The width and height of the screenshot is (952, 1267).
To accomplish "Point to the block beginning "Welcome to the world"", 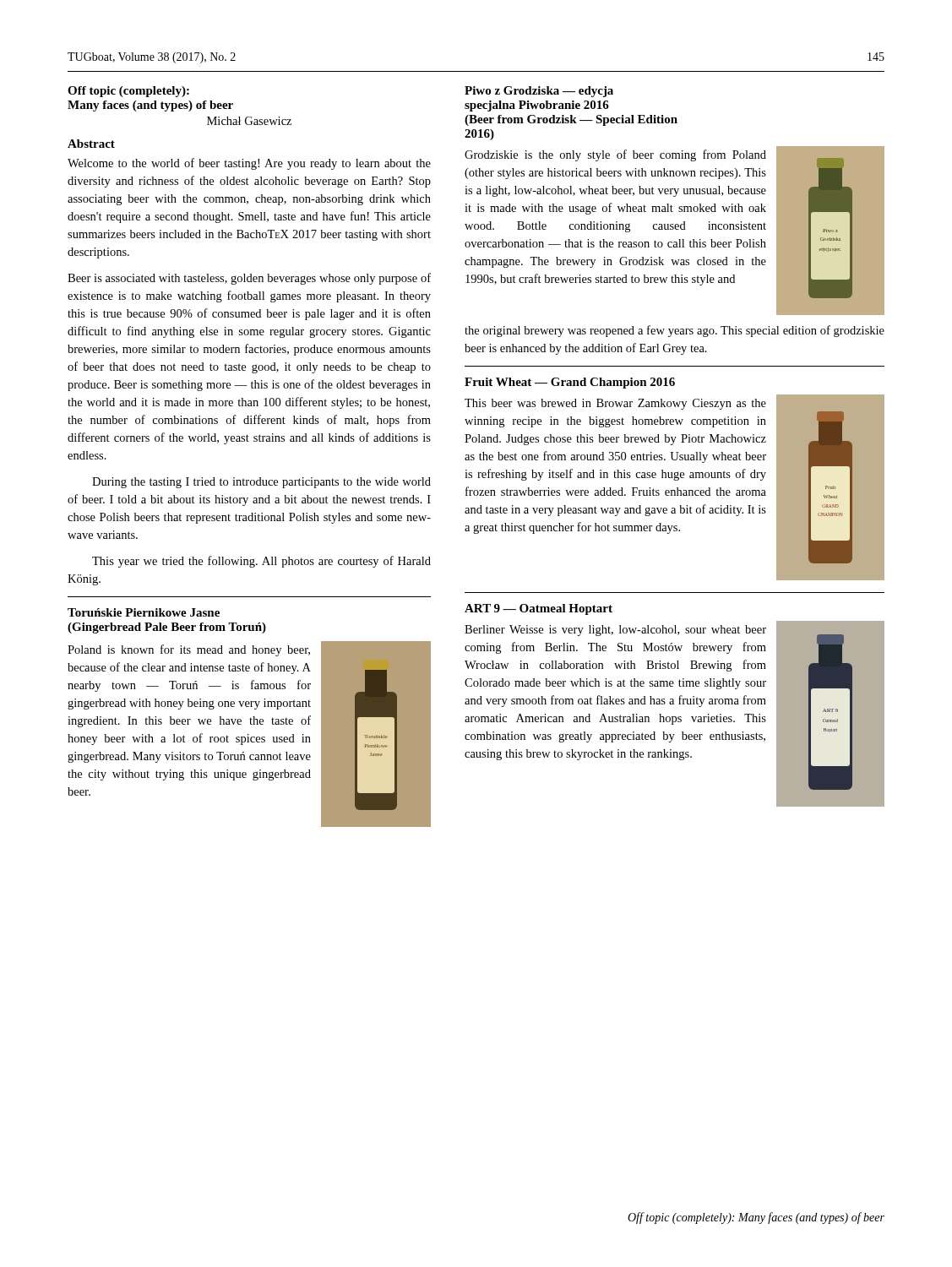I will [x=249, y=208].
